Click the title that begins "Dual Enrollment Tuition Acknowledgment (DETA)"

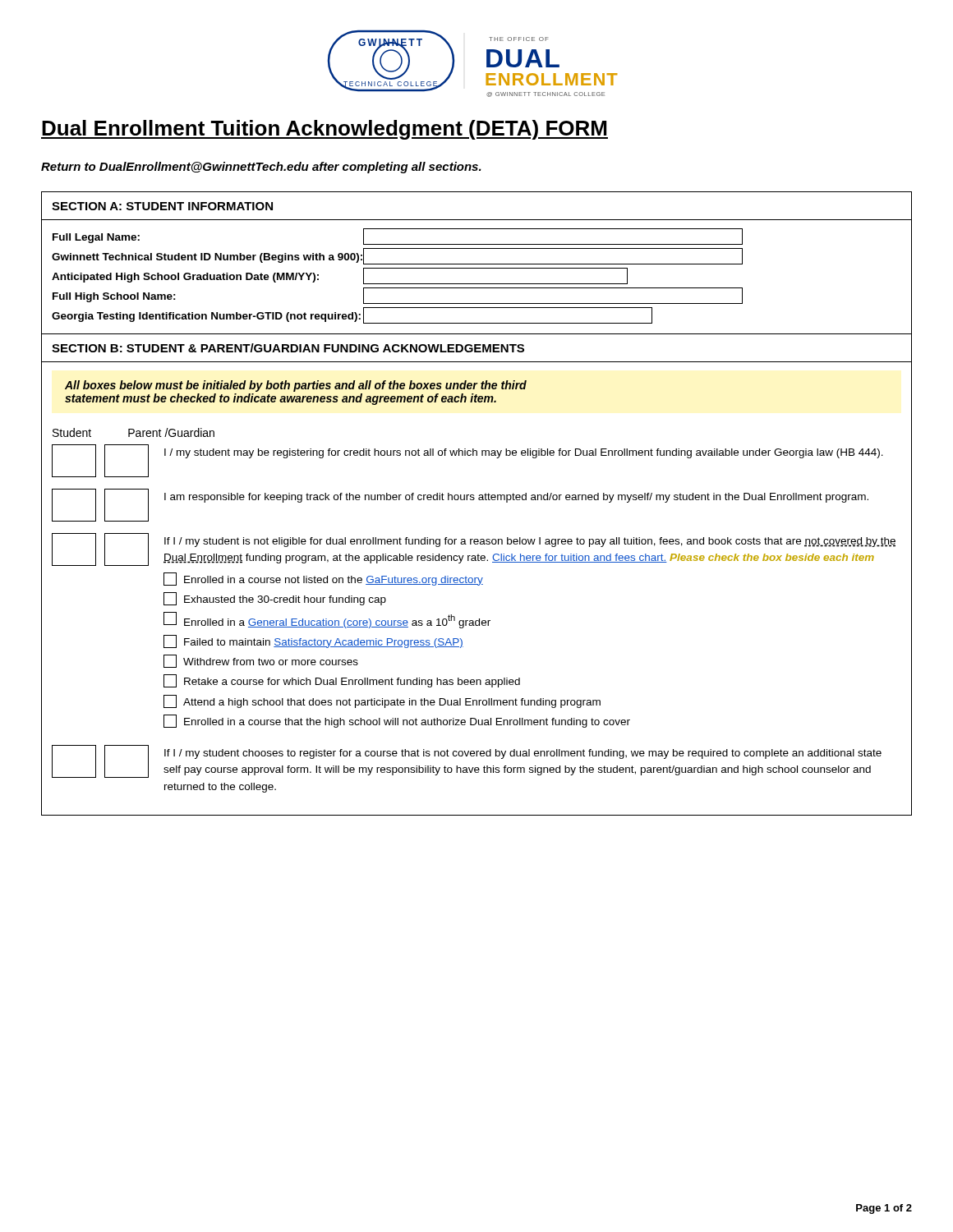point(324,128)
